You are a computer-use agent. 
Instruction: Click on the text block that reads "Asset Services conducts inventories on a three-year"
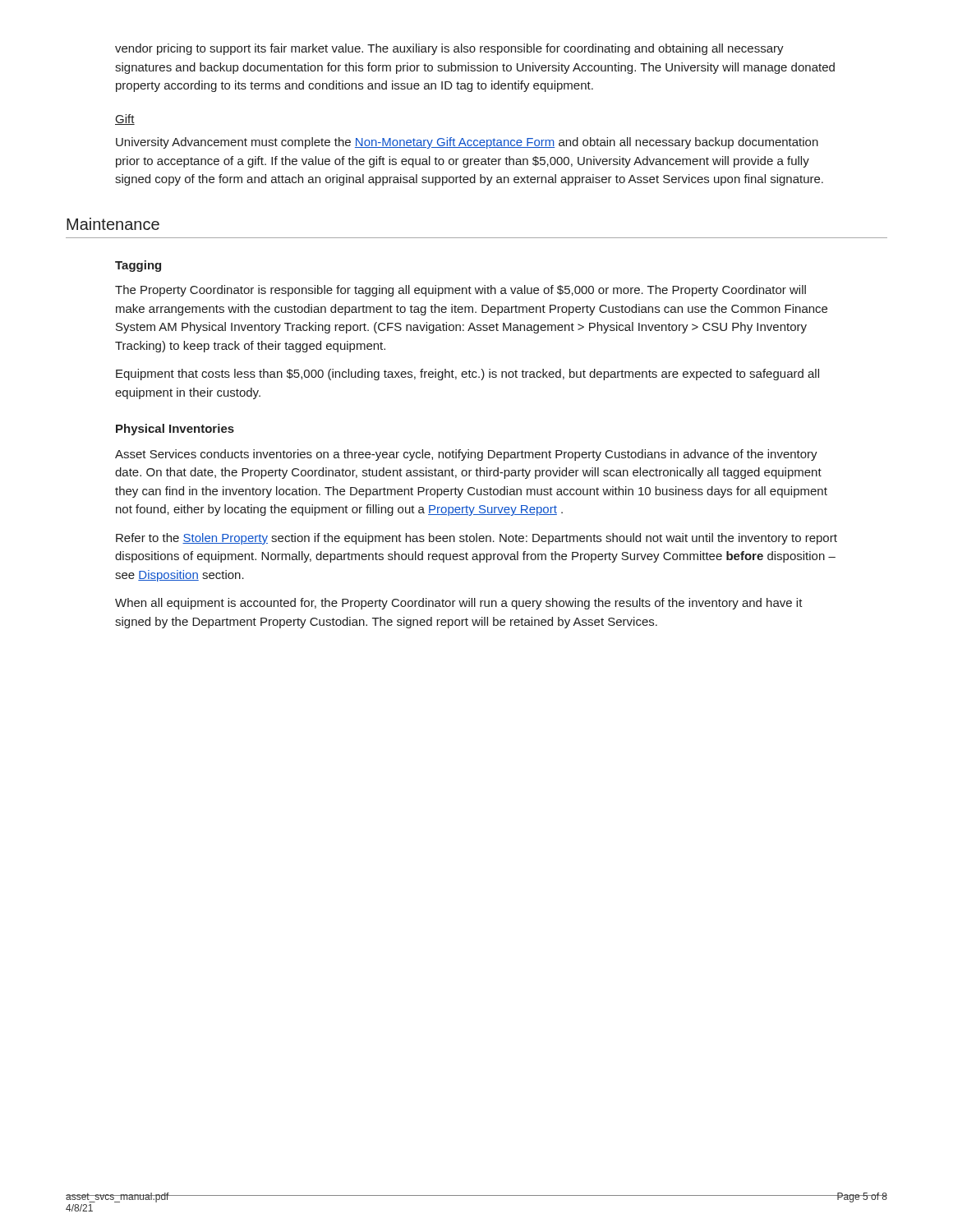pos(476,482)
